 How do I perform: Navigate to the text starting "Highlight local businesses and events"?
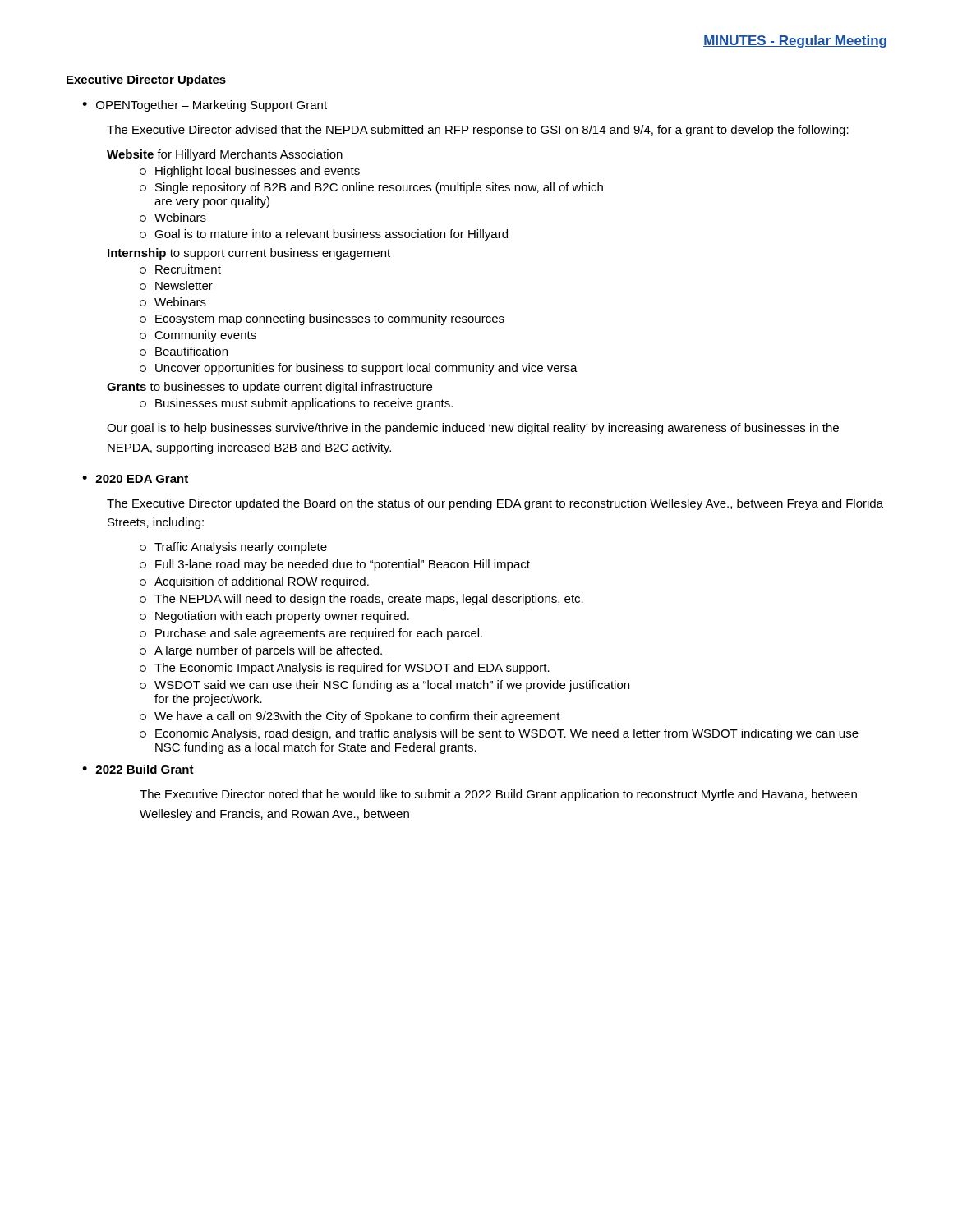pyautogui.click(x=250, y=171)
